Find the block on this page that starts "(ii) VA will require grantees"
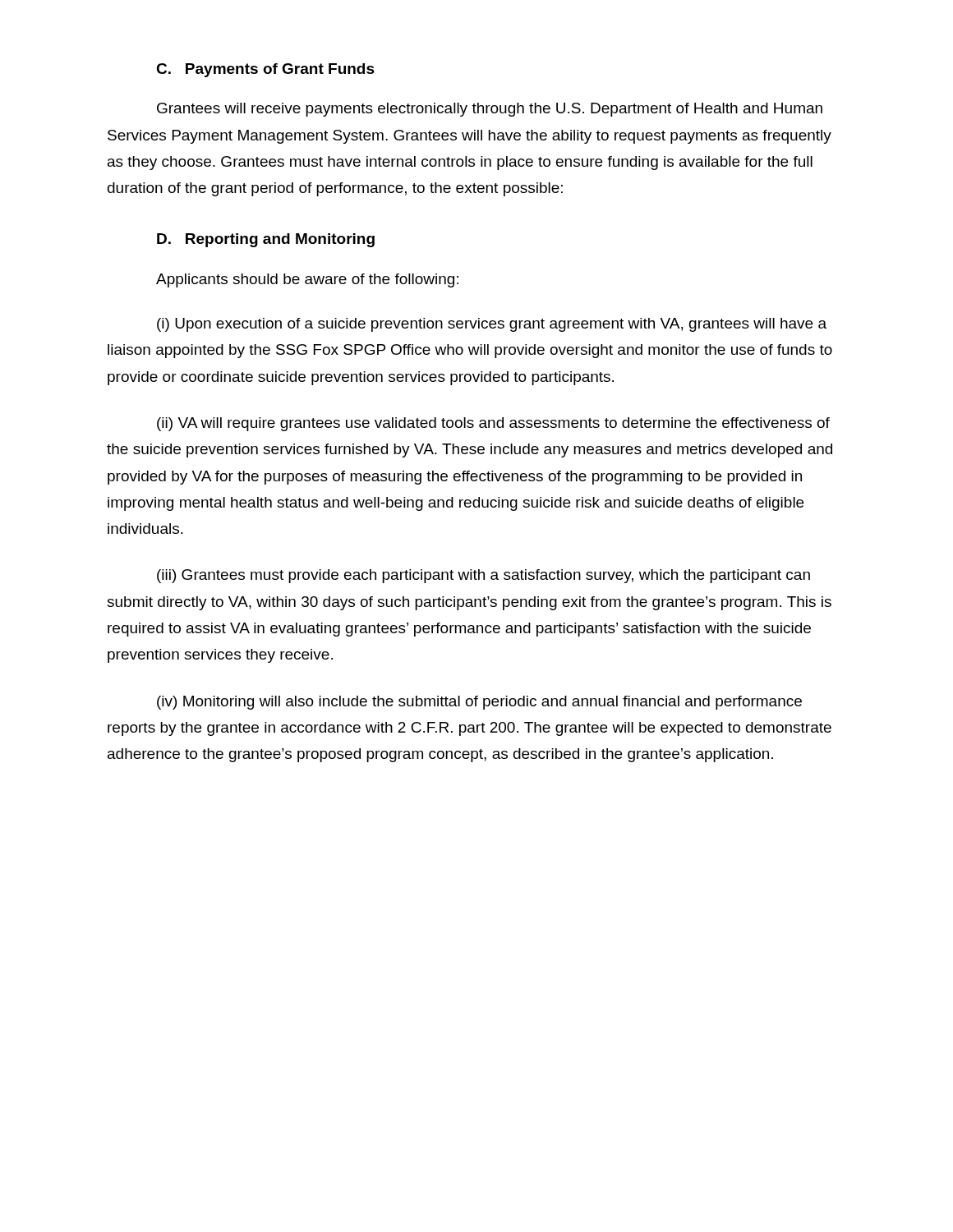This screenshot has height=1232, width=953. pos(476,476)
